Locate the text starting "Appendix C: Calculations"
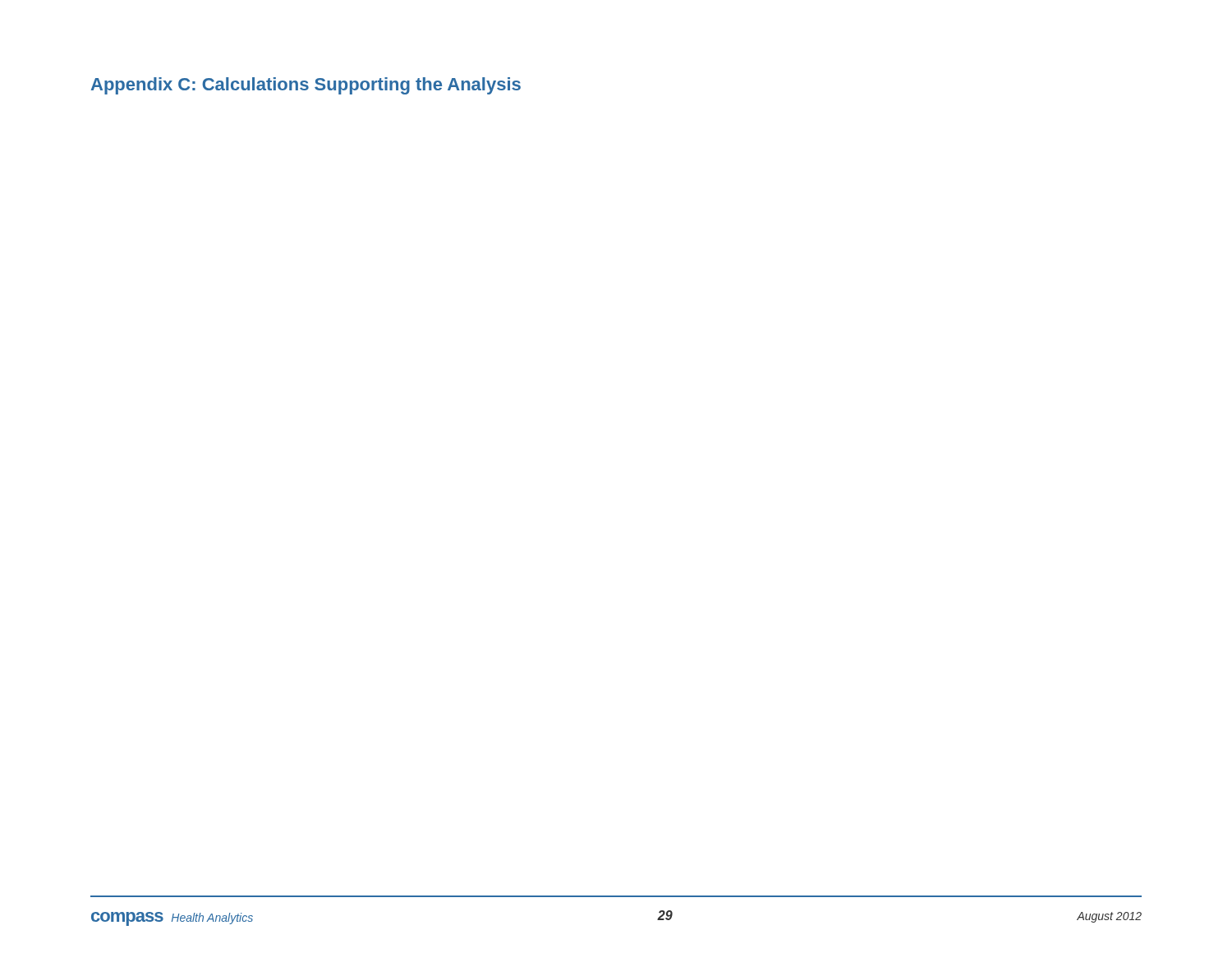 [x=306, y=84]
